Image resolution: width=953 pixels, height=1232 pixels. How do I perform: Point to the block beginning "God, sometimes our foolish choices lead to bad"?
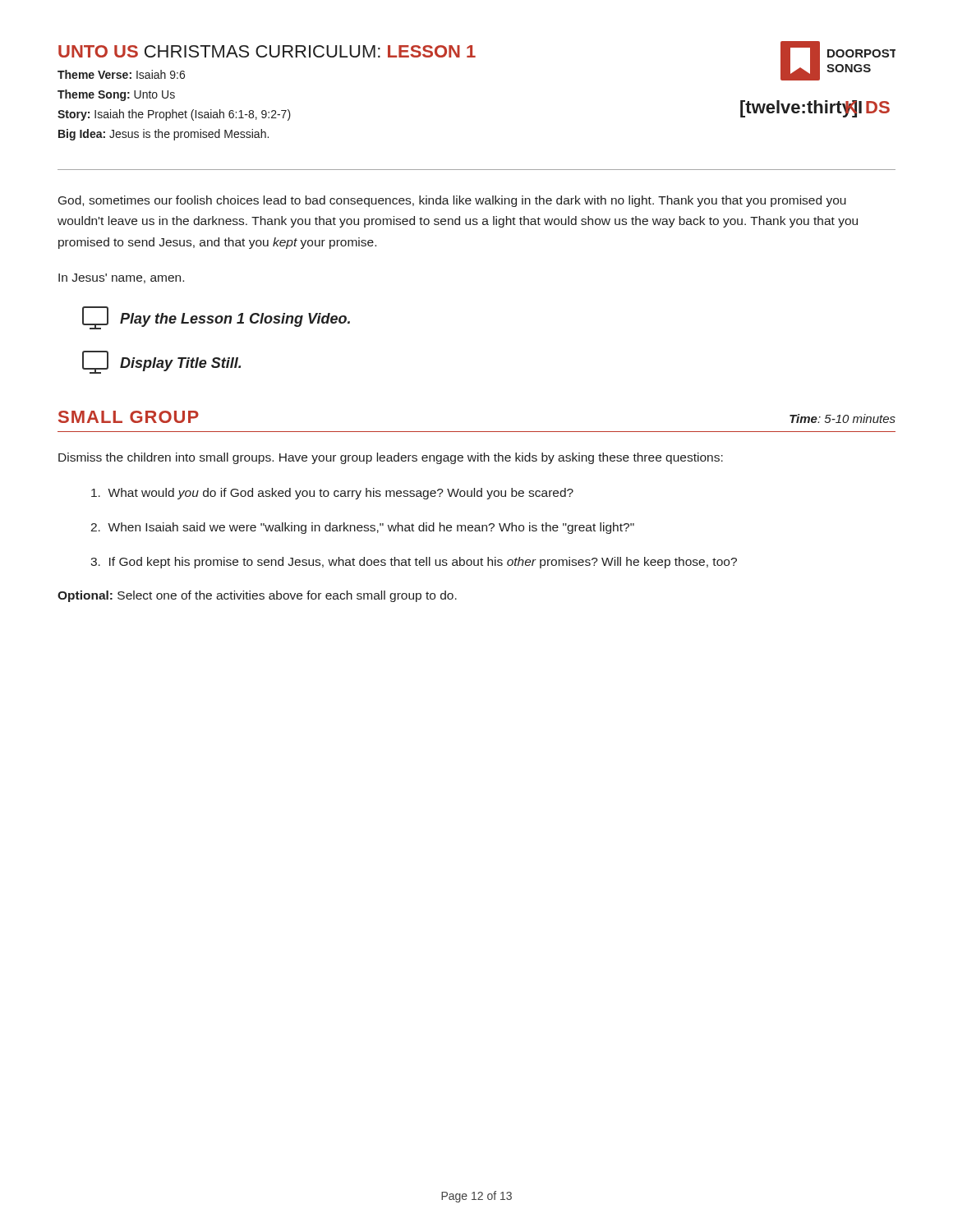[452, 201]
